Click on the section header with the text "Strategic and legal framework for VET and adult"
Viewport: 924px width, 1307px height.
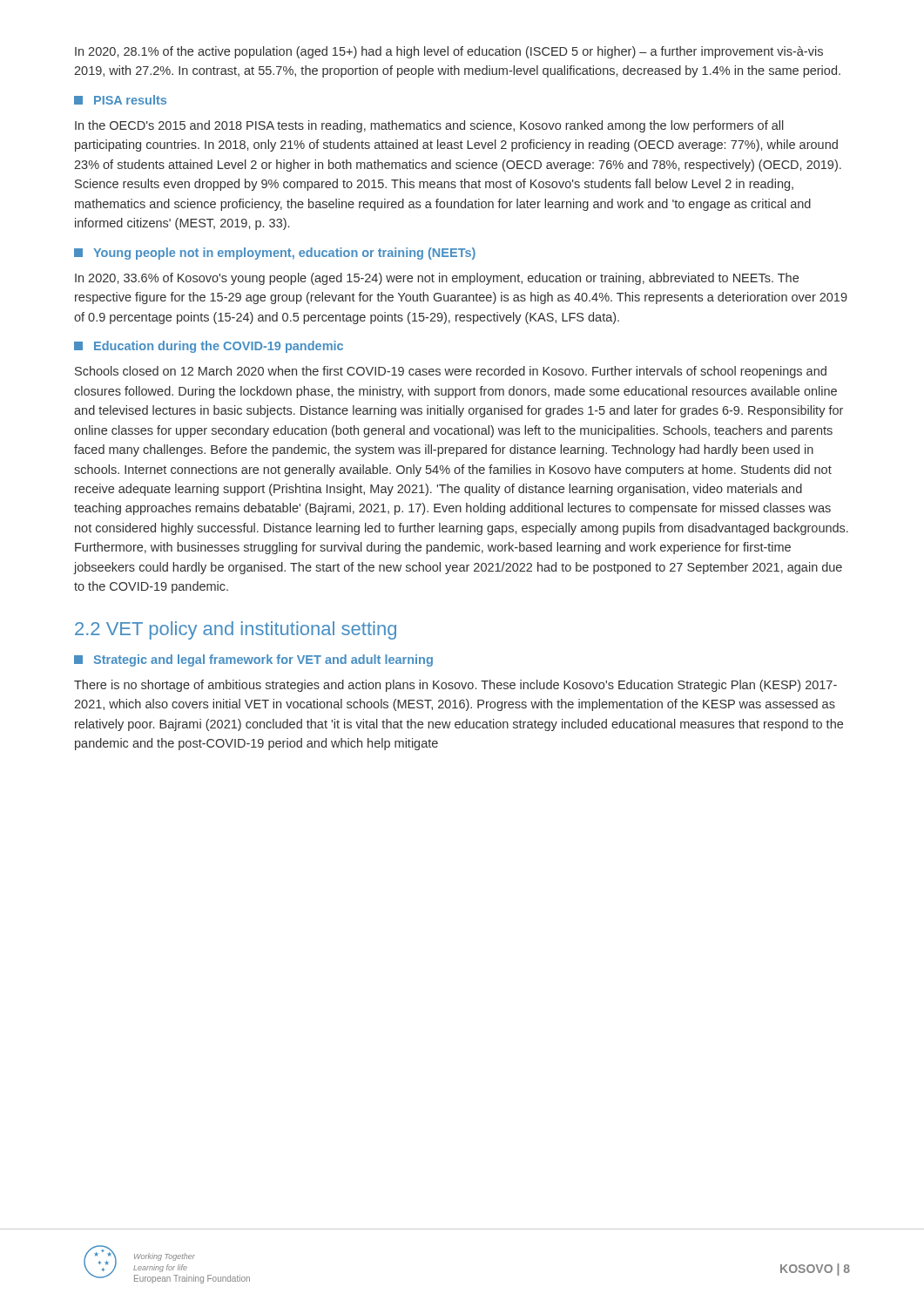coord(254,659)
